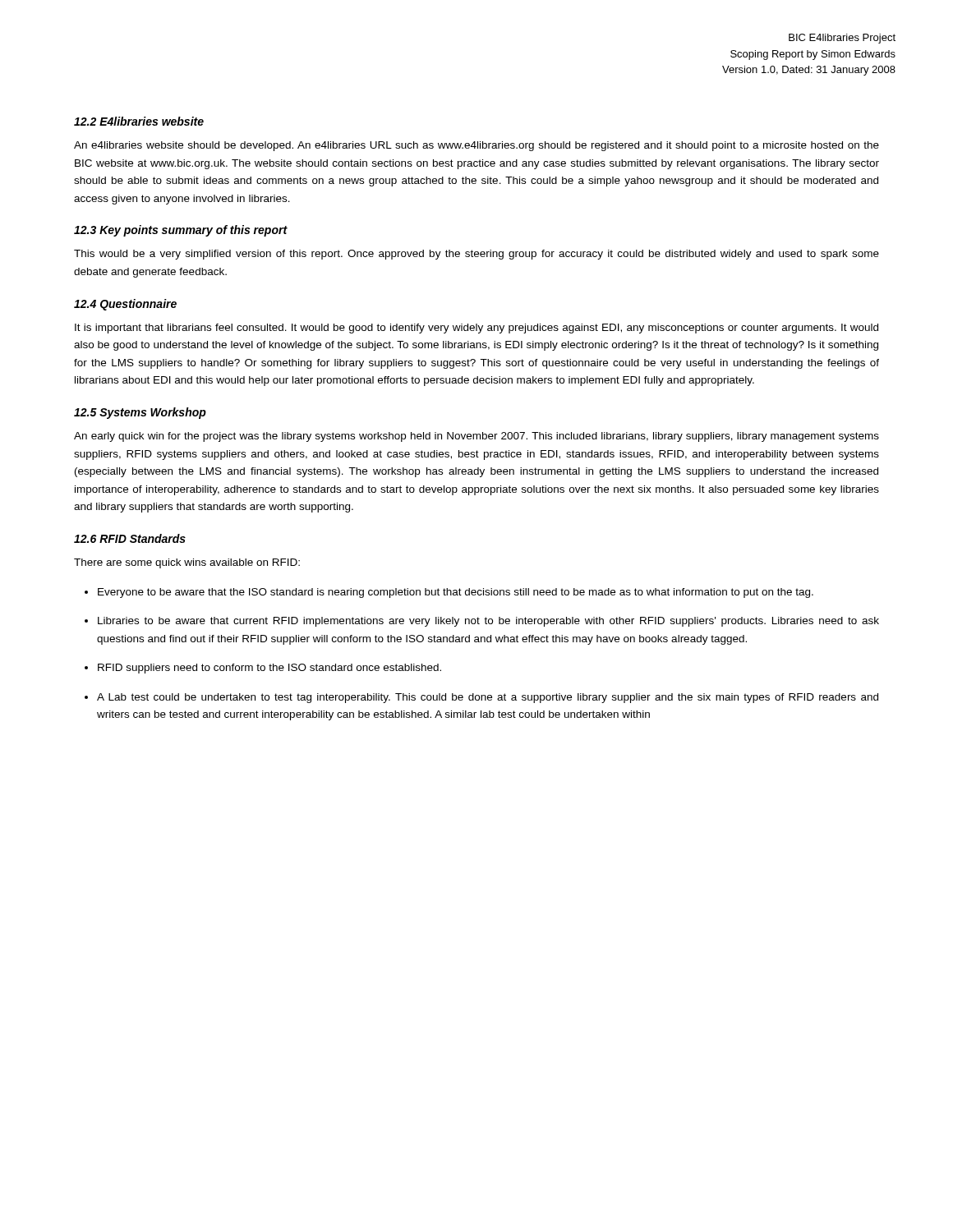Find the text block that says "An e4libraries website should be developed. An"
This screenshot has width=953, height=1232.
pyautogui.click(x=476, y=172)
